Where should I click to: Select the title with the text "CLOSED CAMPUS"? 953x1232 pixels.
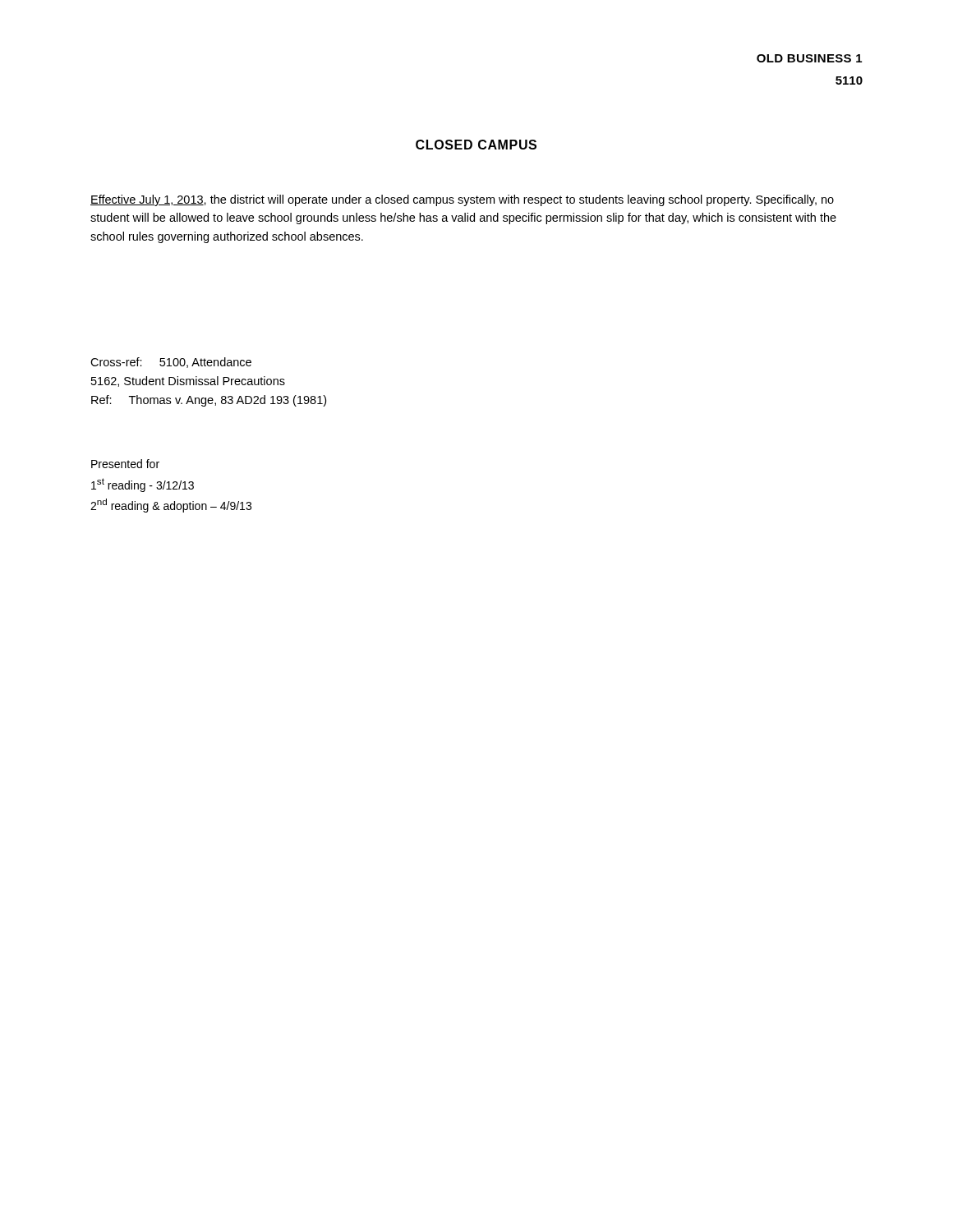pyautogui.click(x=476, y=145)
